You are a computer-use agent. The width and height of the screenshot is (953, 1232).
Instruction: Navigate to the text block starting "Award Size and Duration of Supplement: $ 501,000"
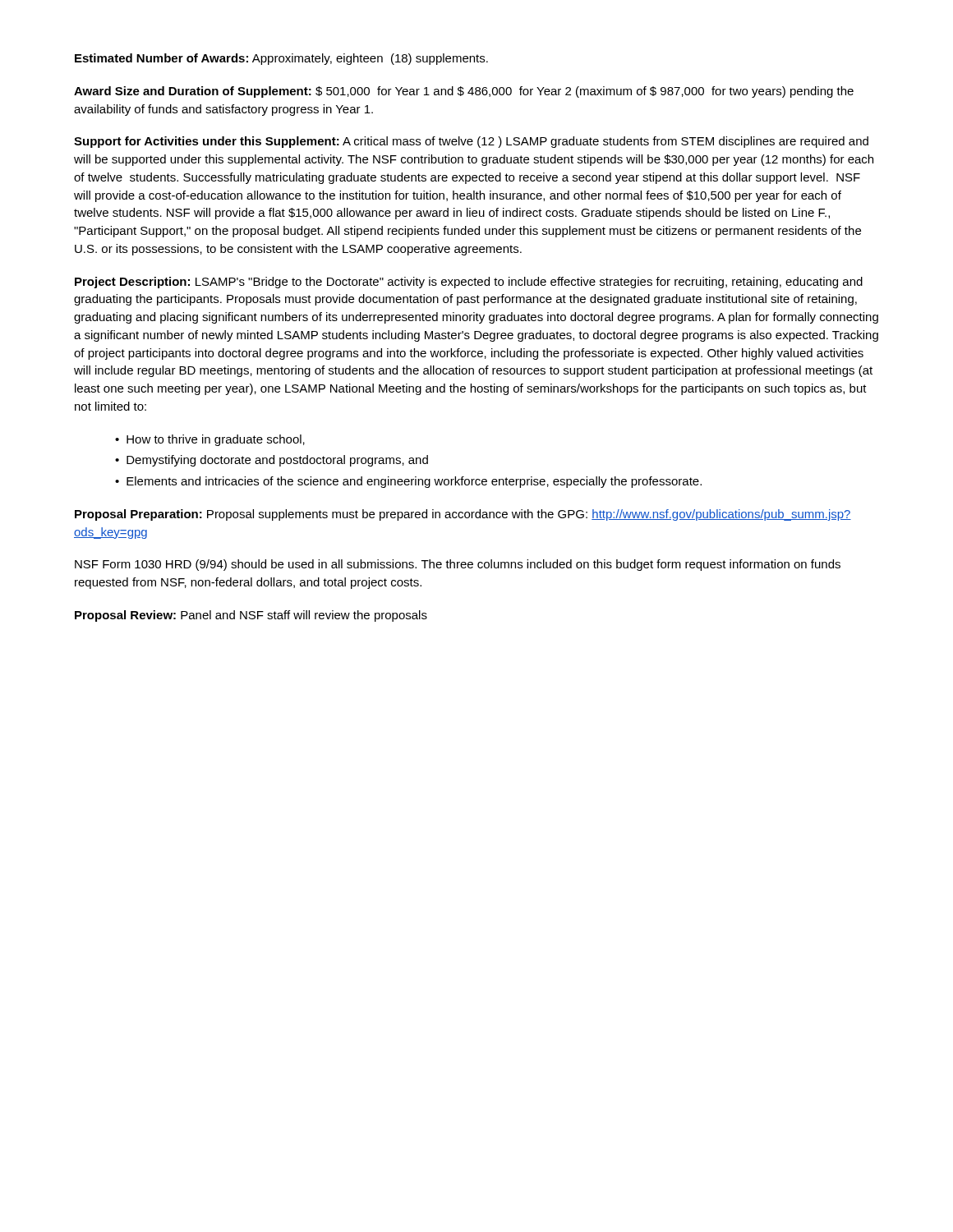pos(464,99)
